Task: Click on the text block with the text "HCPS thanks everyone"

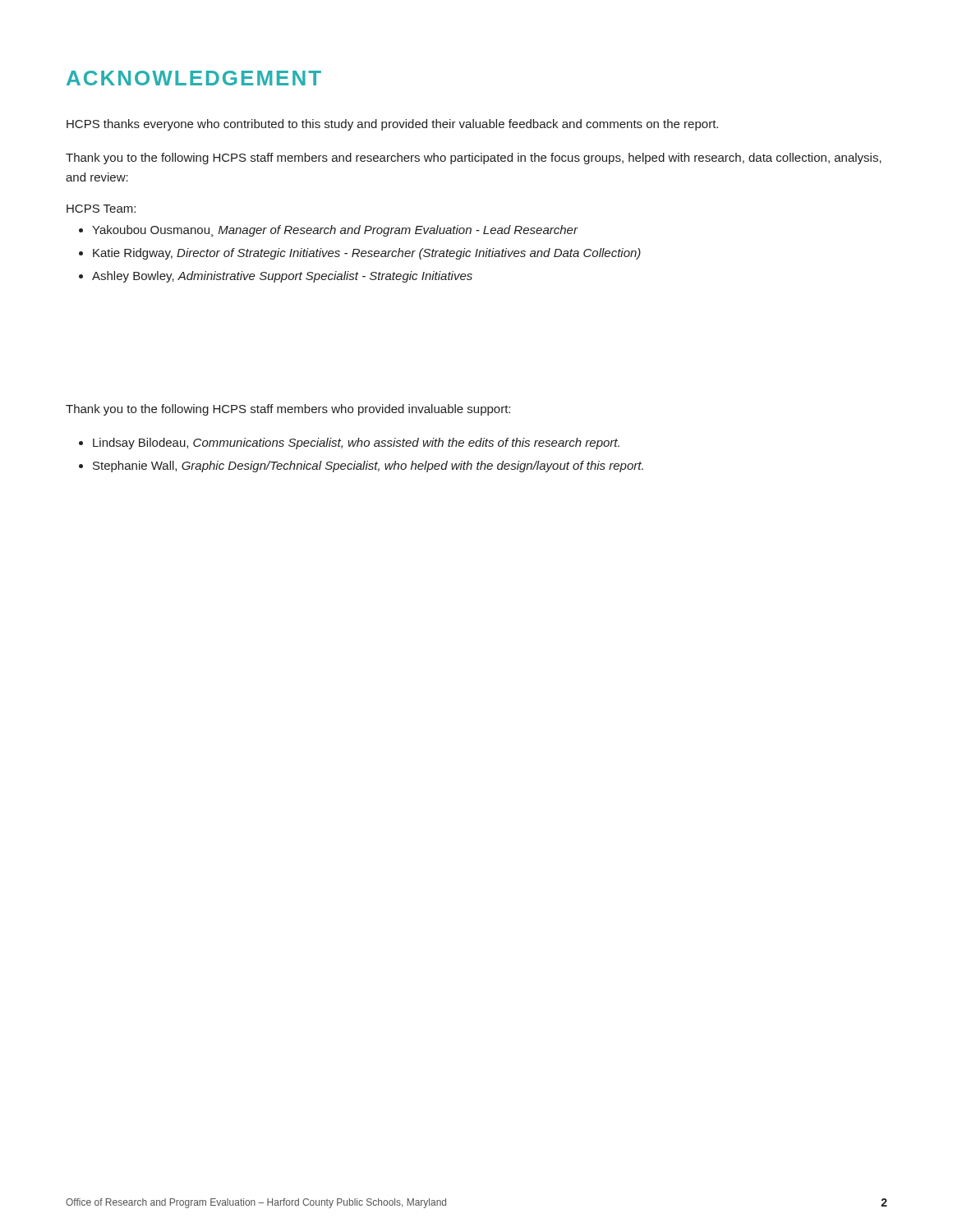Action: pos(392,124)
